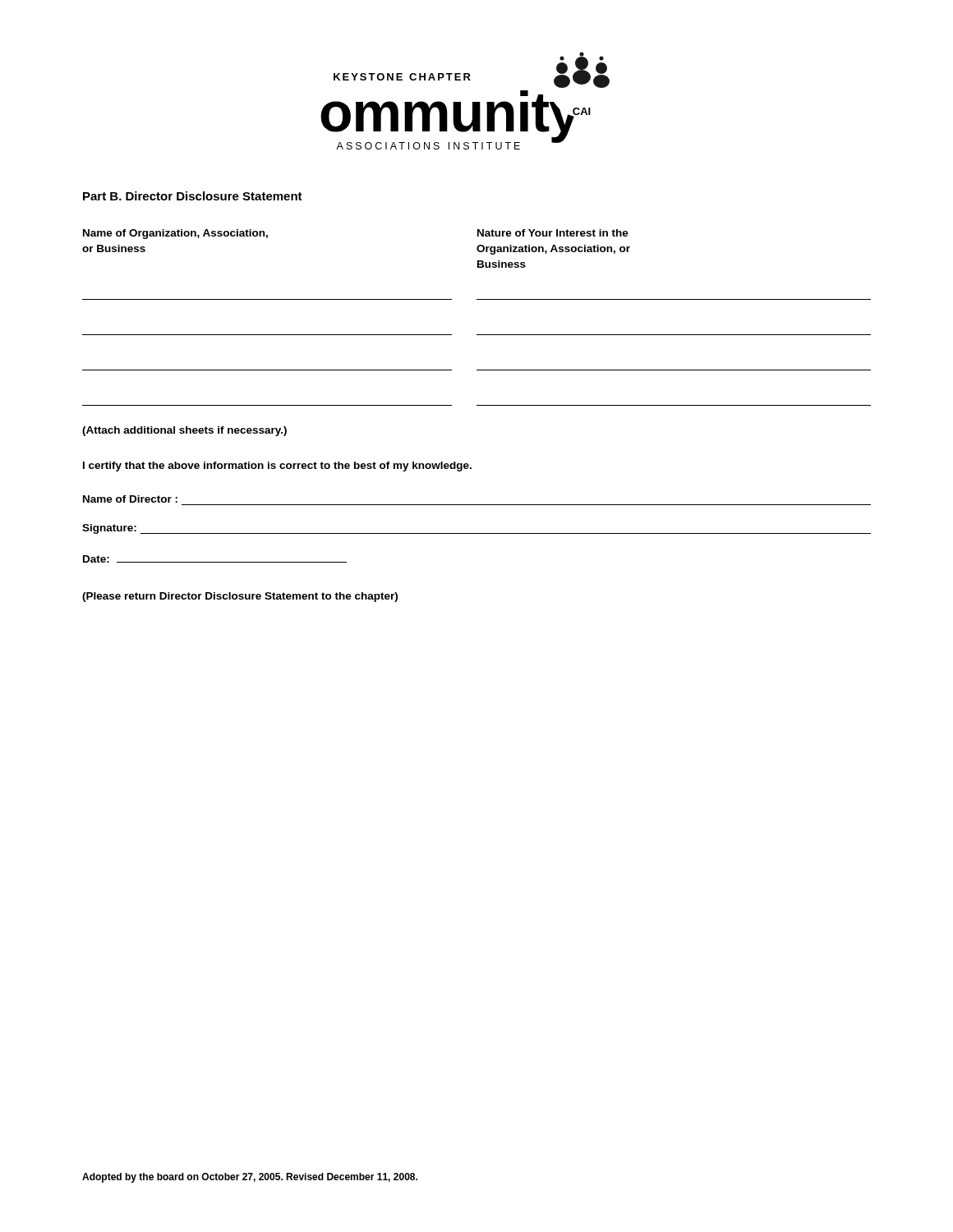Image resolution: width=953 pixels, height=1232 pixels.
Task: Navigate to the text starting "(Attach additional sheets if necessary.)"
Action: [x=185, y=430]
